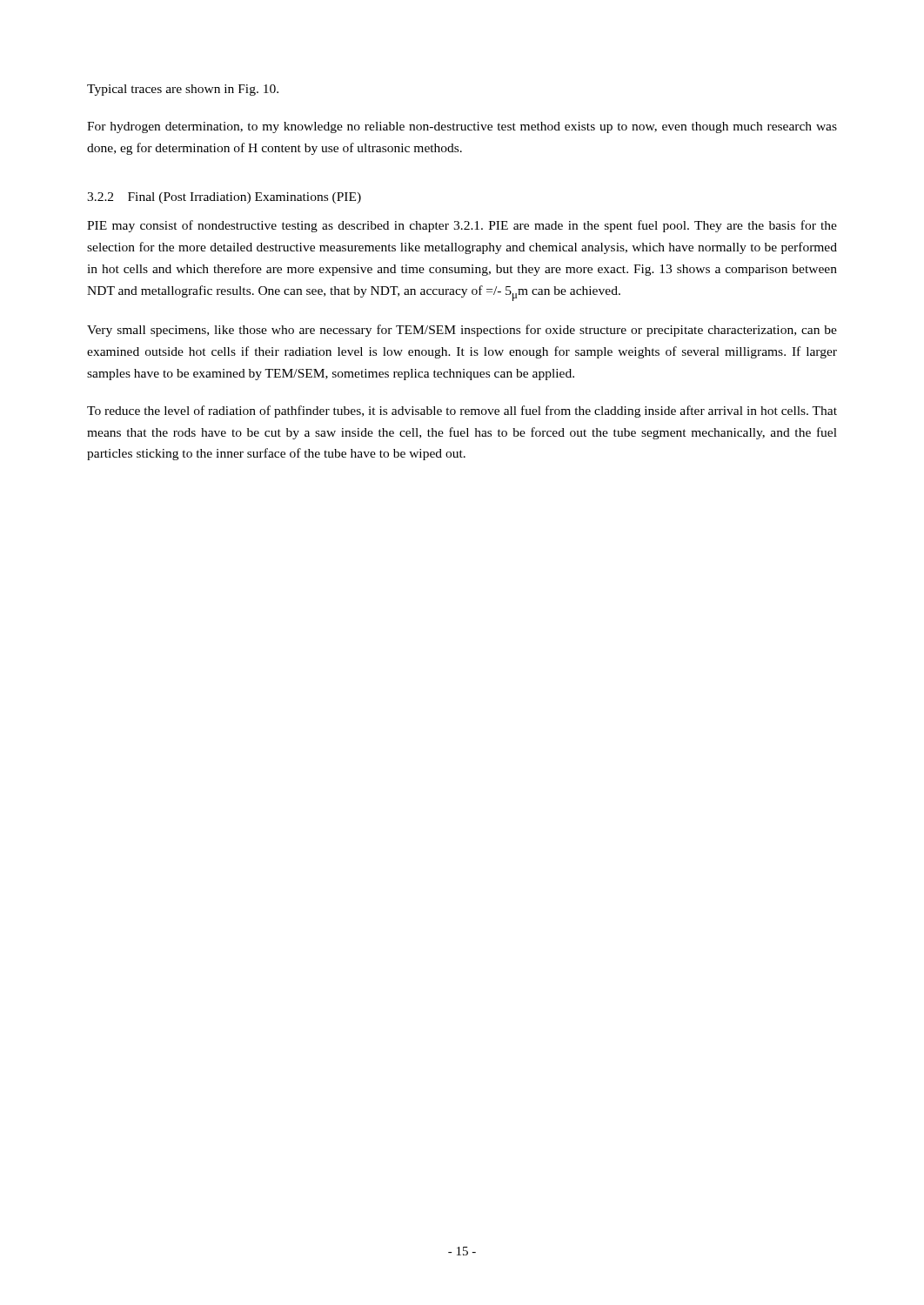The image size is (924, 1305).
Task: Point to the region starting "To reduce the level of"
Action: (462, 432)
